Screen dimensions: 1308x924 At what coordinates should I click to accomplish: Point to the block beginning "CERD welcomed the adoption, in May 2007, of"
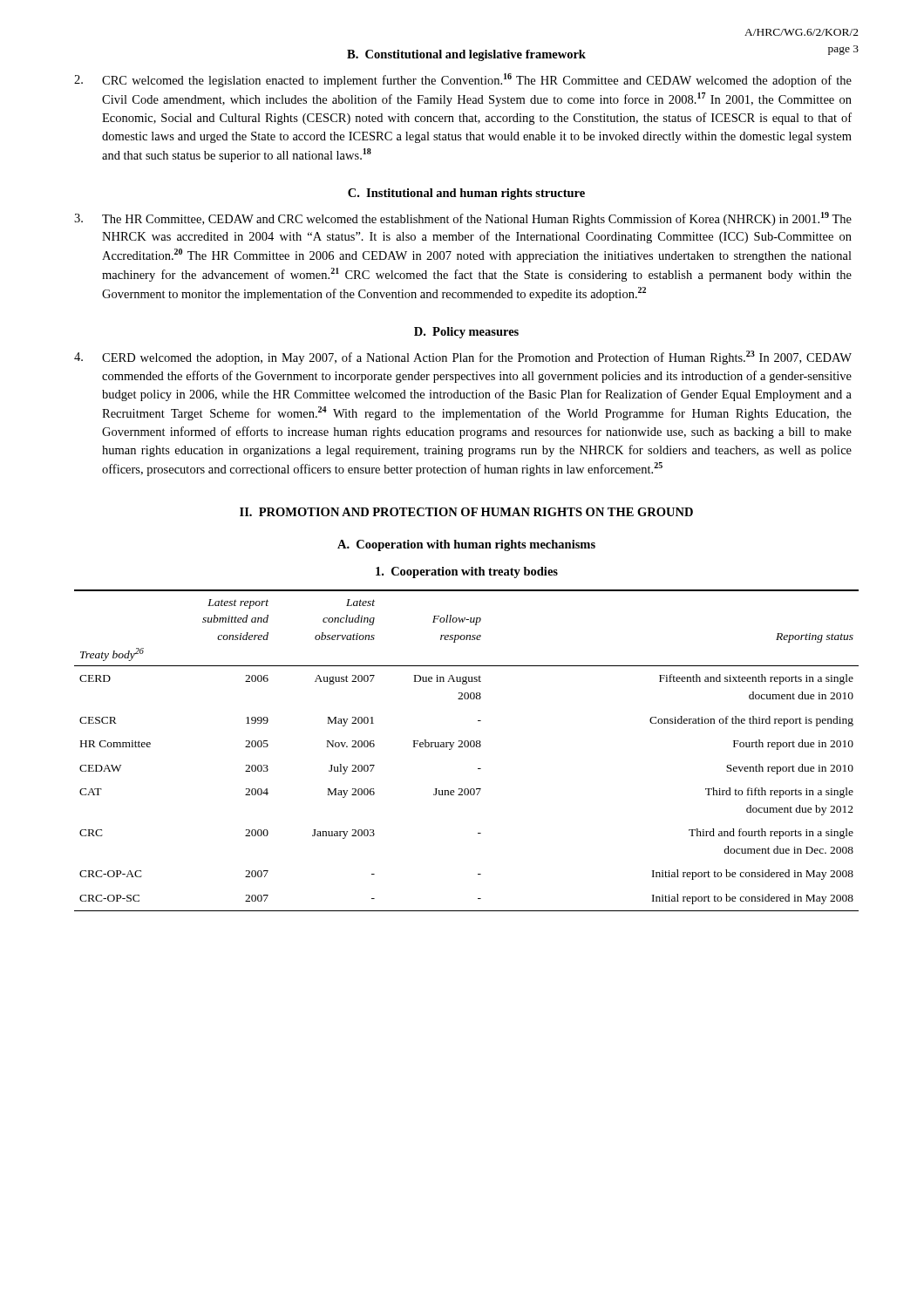[463, 413]
